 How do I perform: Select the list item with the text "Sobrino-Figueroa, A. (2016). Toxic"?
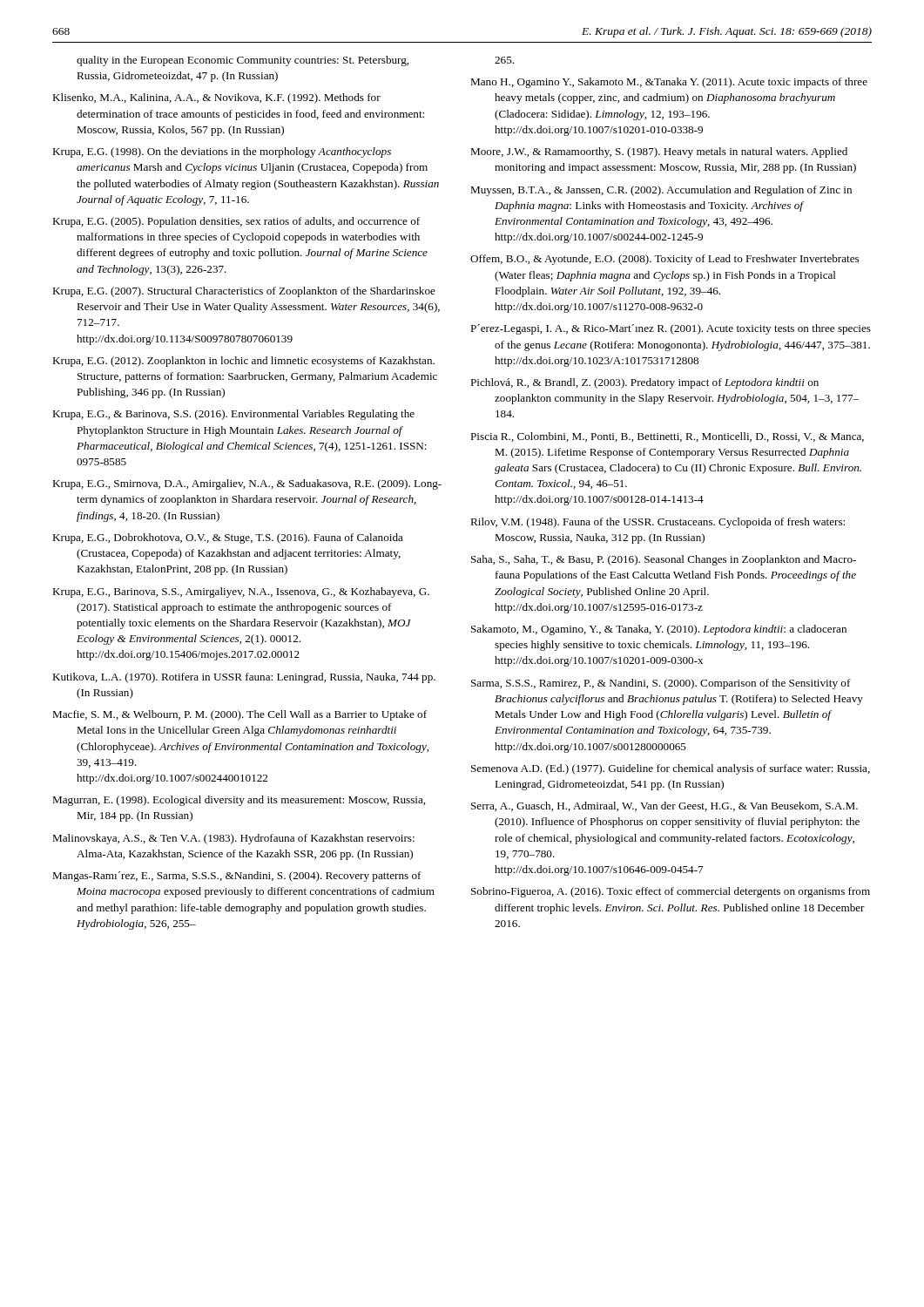(670, 907)
